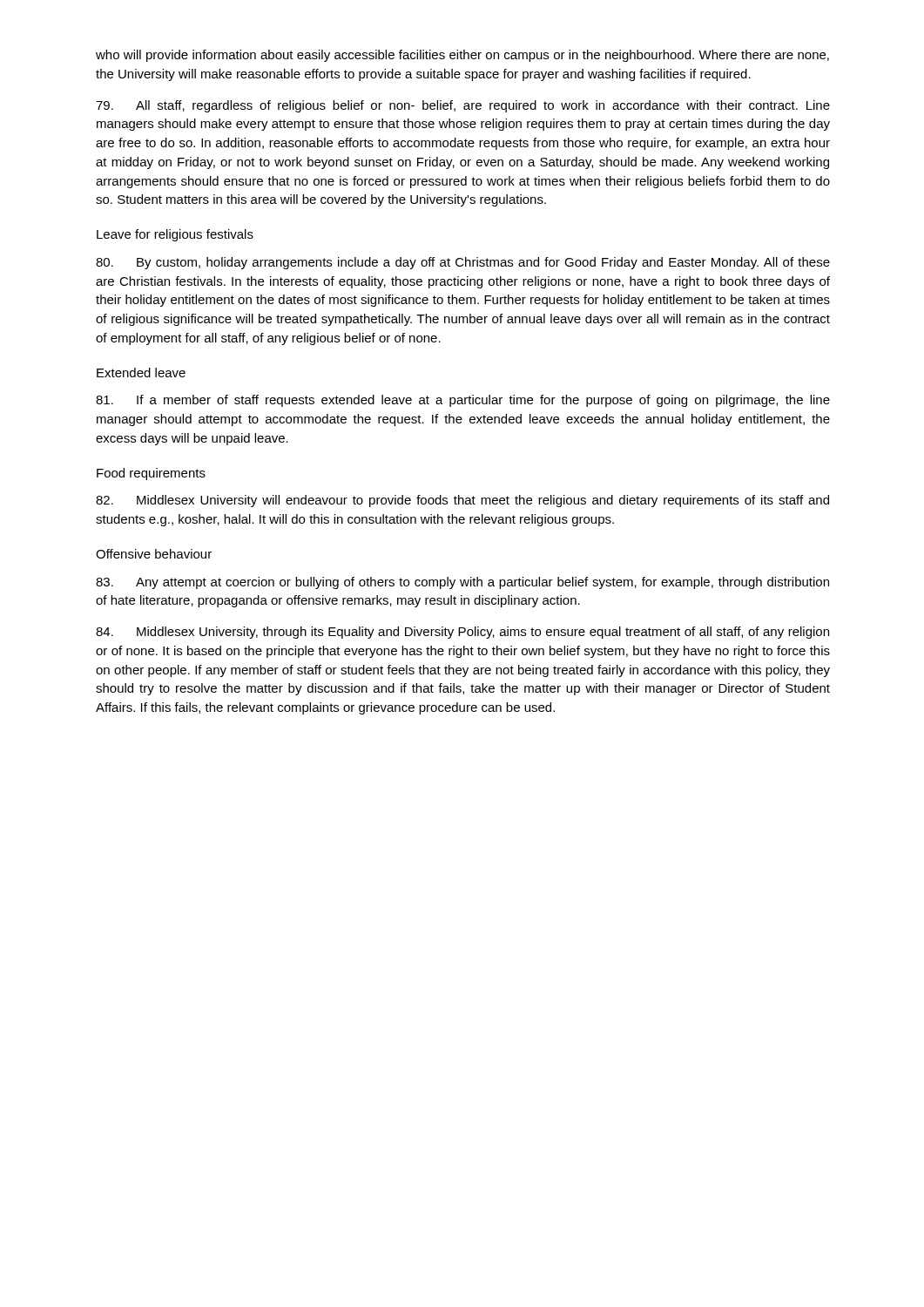Point to "Leave for religious festivals"
The image size is (924, 1307).
175,234
